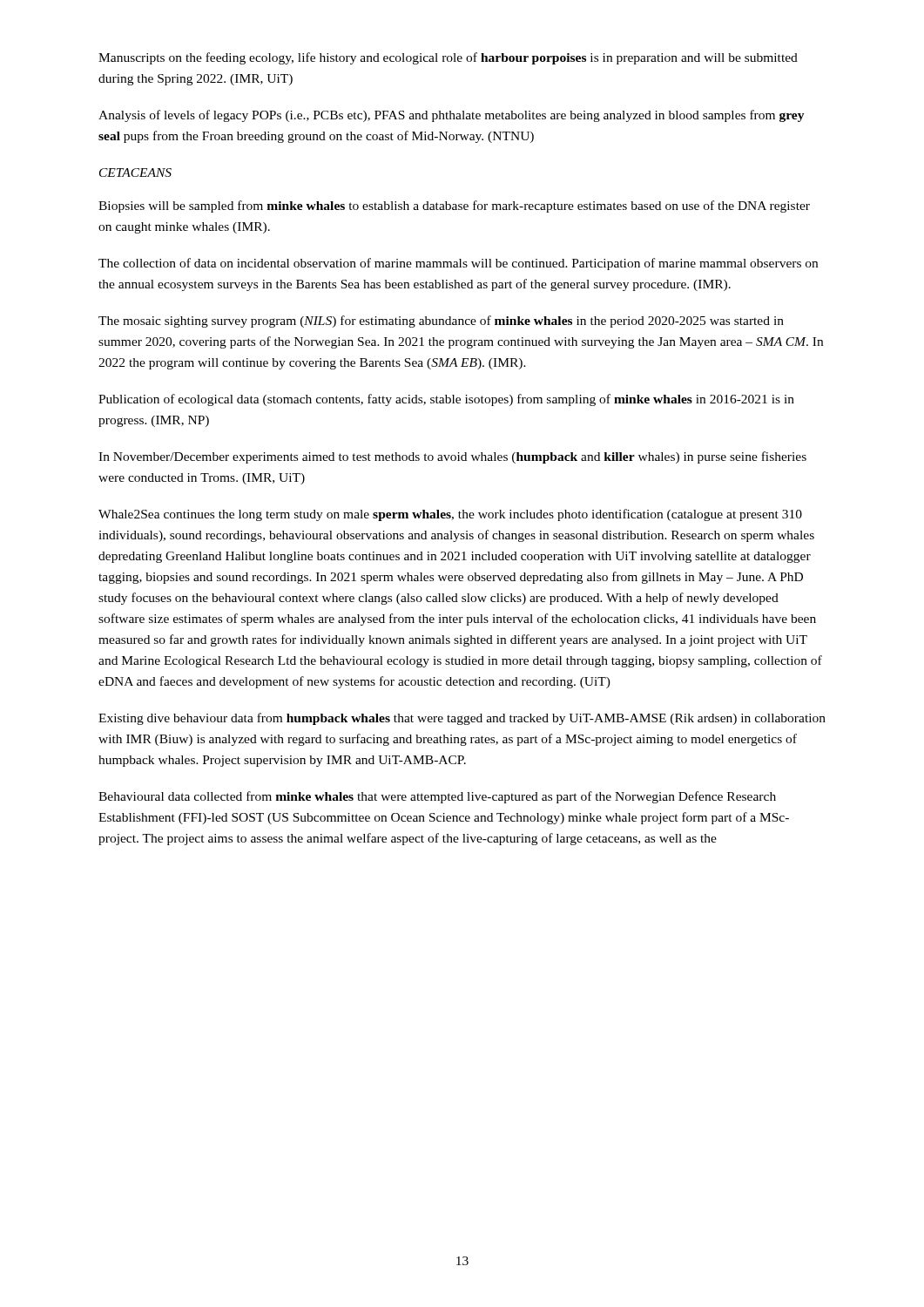Where is the passage that starts "Publication of ecological"?
Screen dimensions: 1307x924
(446, 409)
